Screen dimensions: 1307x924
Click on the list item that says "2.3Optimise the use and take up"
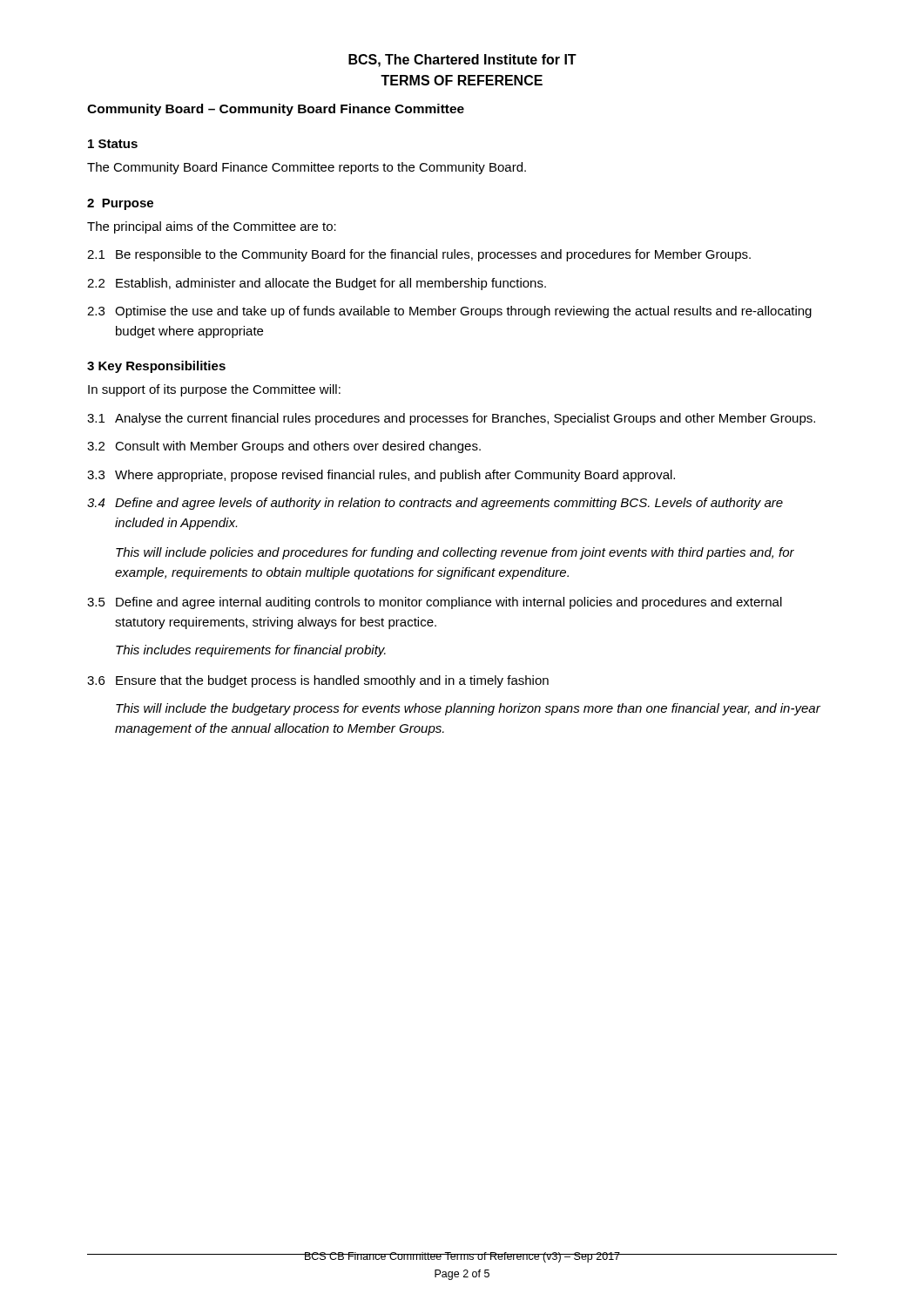tap(456, 321)
